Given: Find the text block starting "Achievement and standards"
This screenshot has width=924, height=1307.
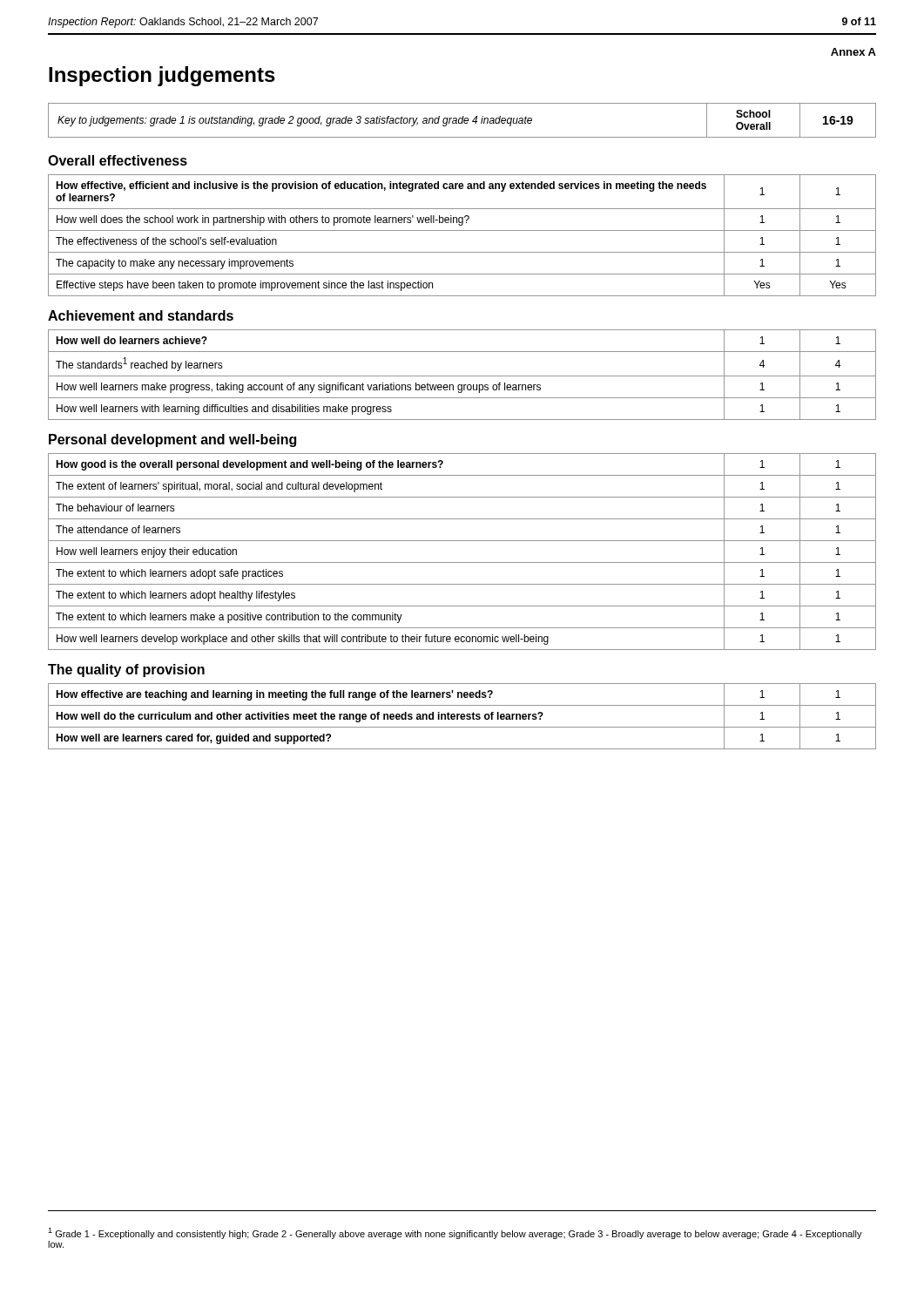Looking at the screenshot, I should (141, 316).
